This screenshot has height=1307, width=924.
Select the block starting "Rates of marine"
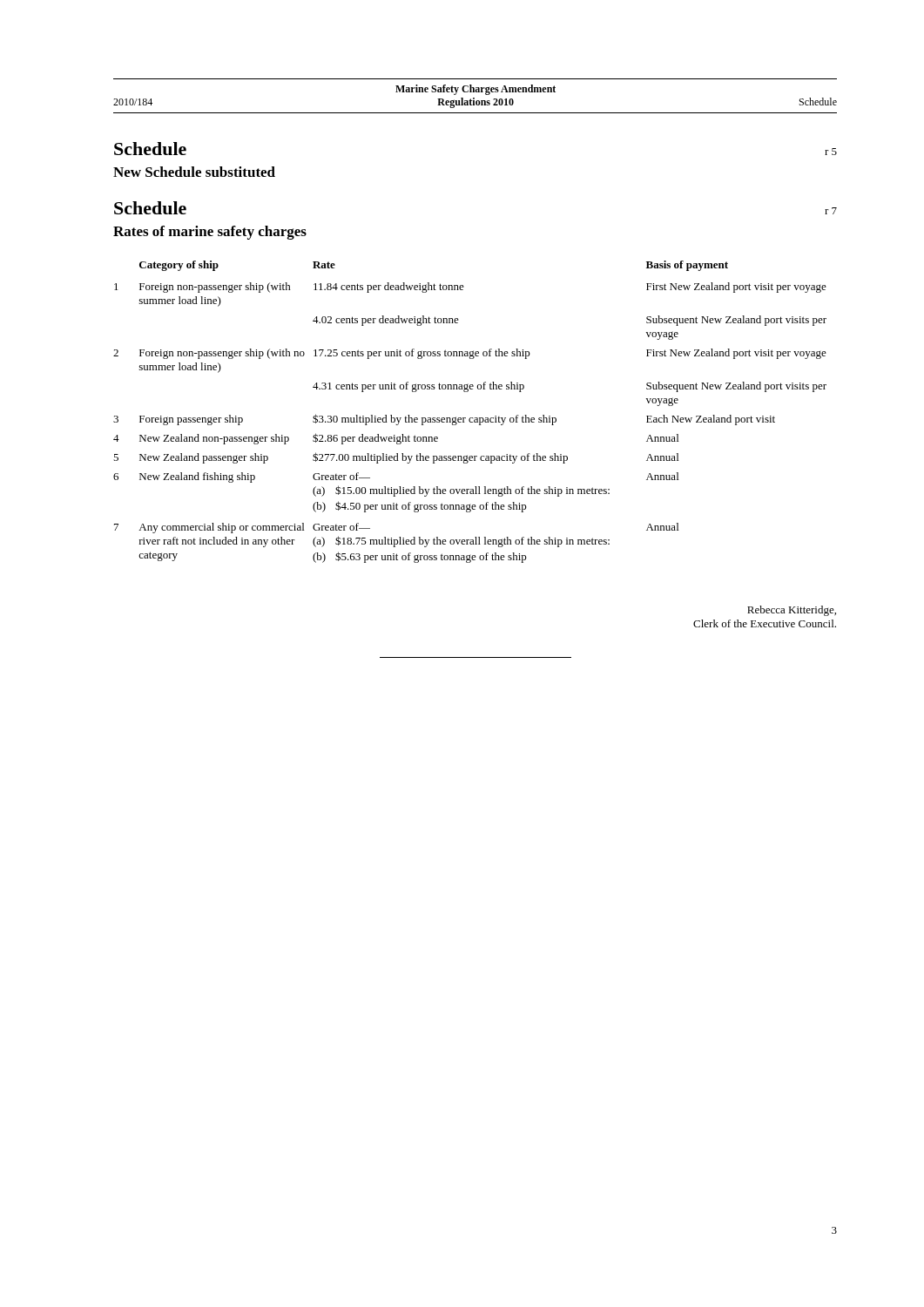click(x=210, y=231)
